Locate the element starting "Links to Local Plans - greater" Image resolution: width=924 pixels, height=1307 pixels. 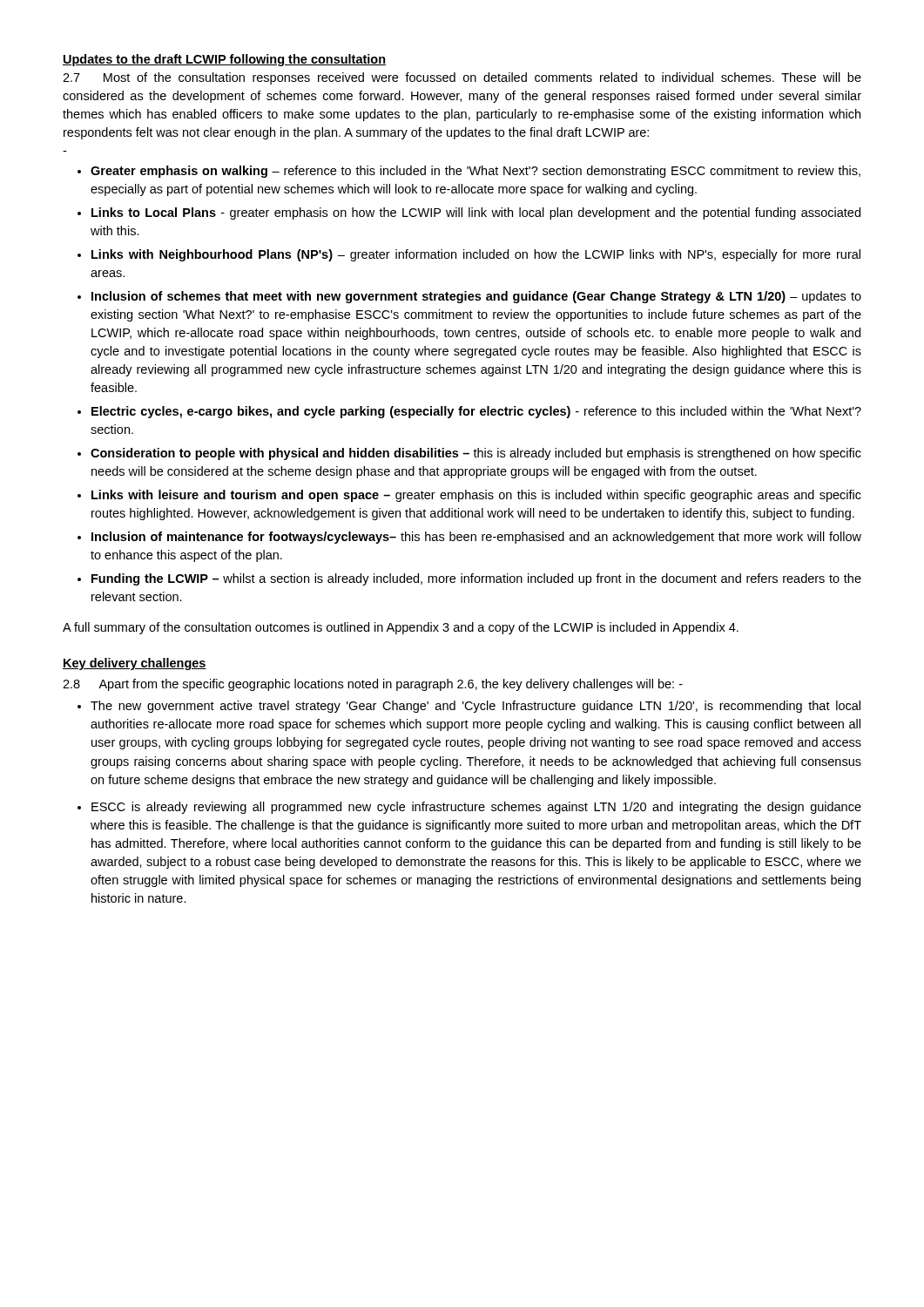(x=476, y=222)
